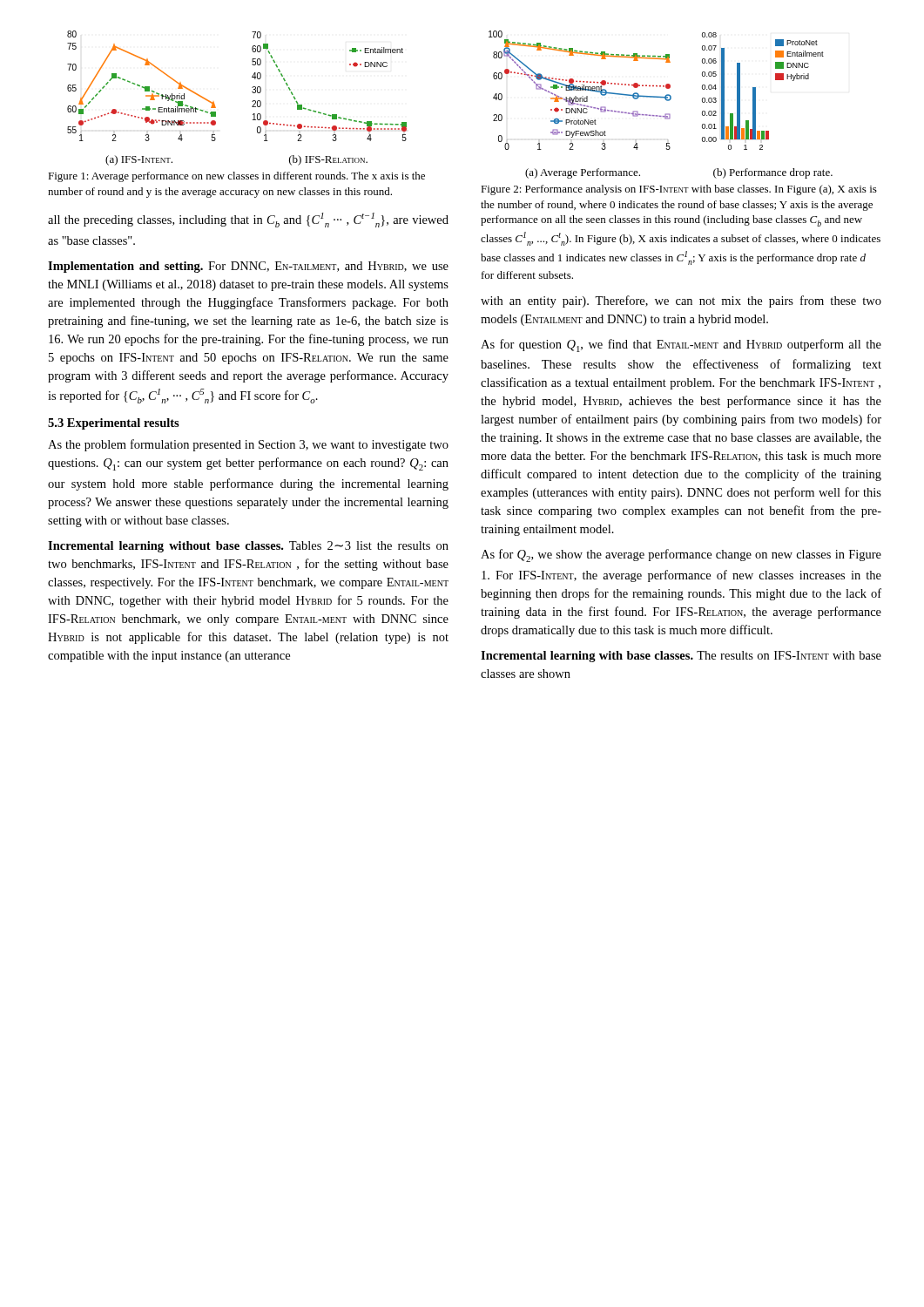The image size is (924, 1307).
Task: Locate the text block starting "As for Q2, we show the"
Action: click(x=681, y=592)
